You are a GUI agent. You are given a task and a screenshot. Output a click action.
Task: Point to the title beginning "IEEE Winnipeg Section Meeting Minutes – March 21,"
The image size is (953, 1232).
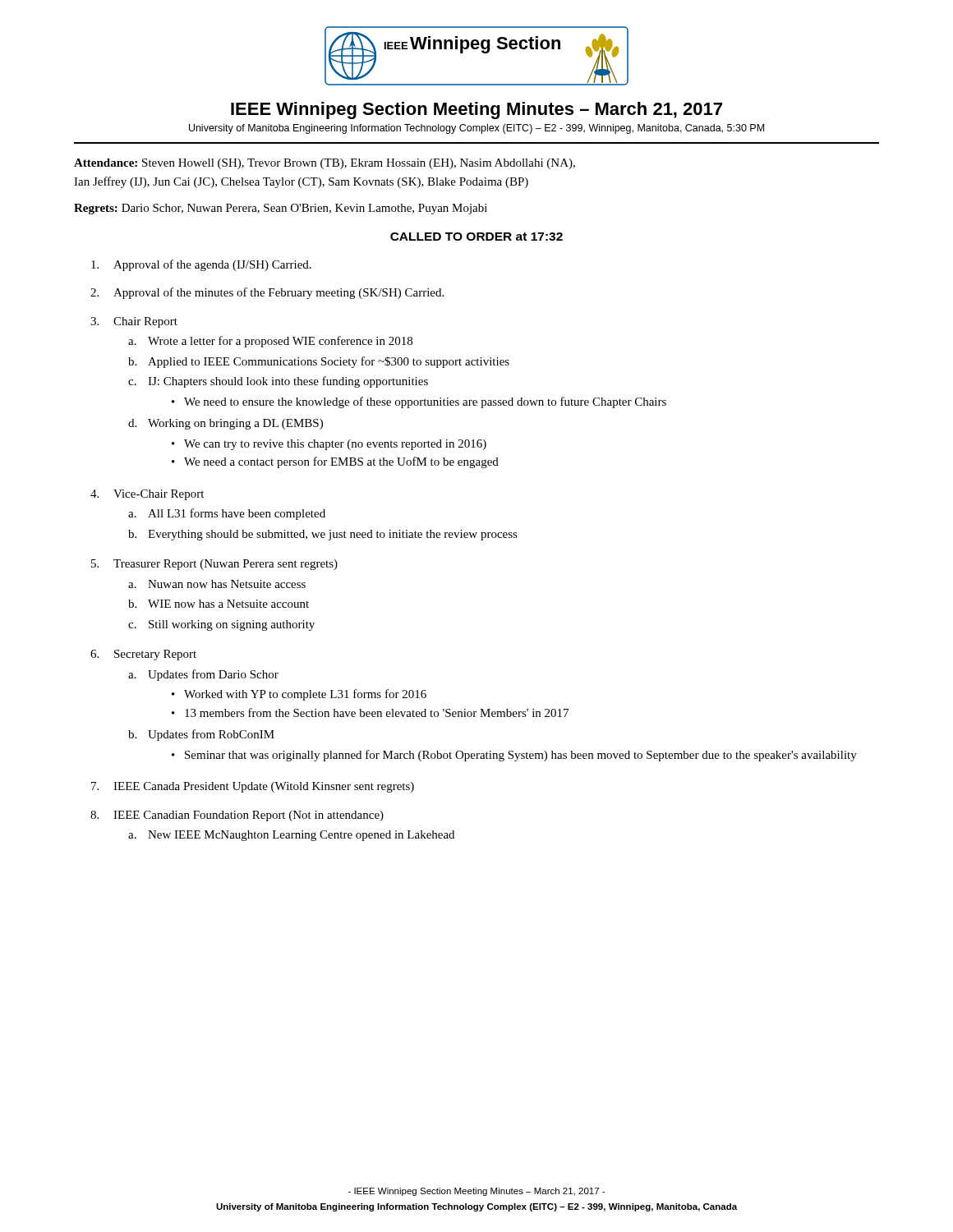point(476,116)
